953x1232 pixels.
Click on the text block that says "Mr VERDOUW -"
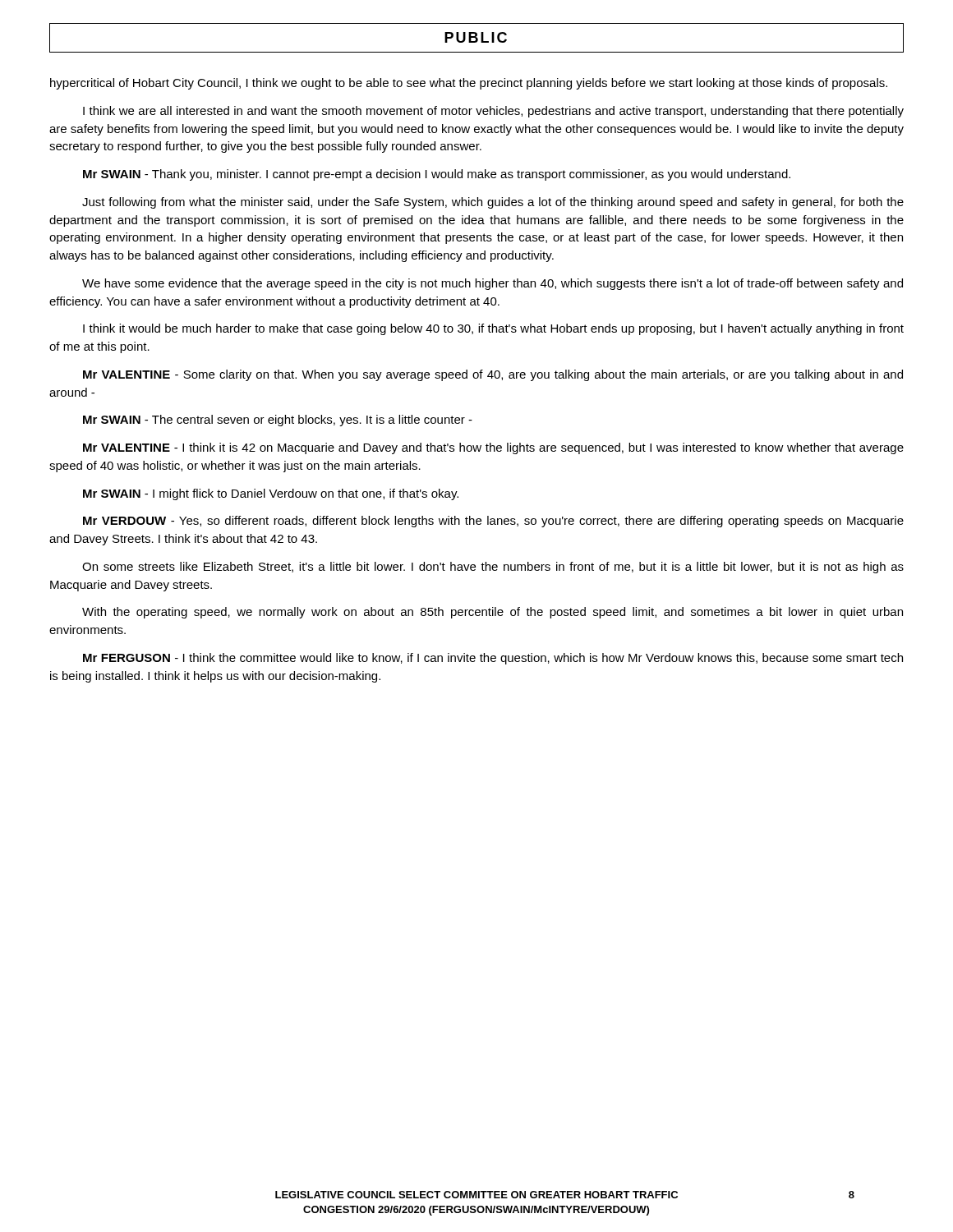(476, 530)
